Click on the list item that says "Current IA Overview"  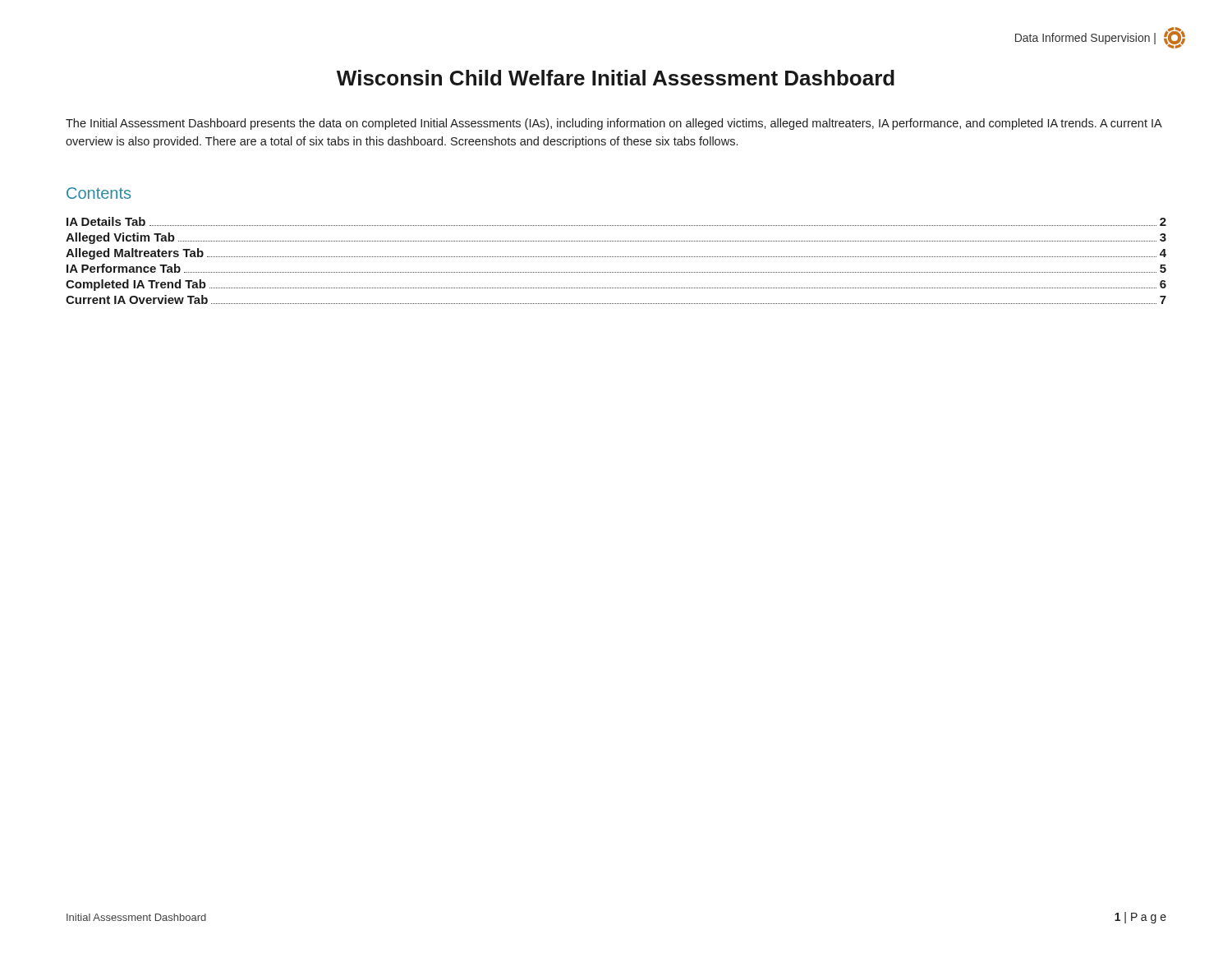pyautogui.click(x=616, y=299)
